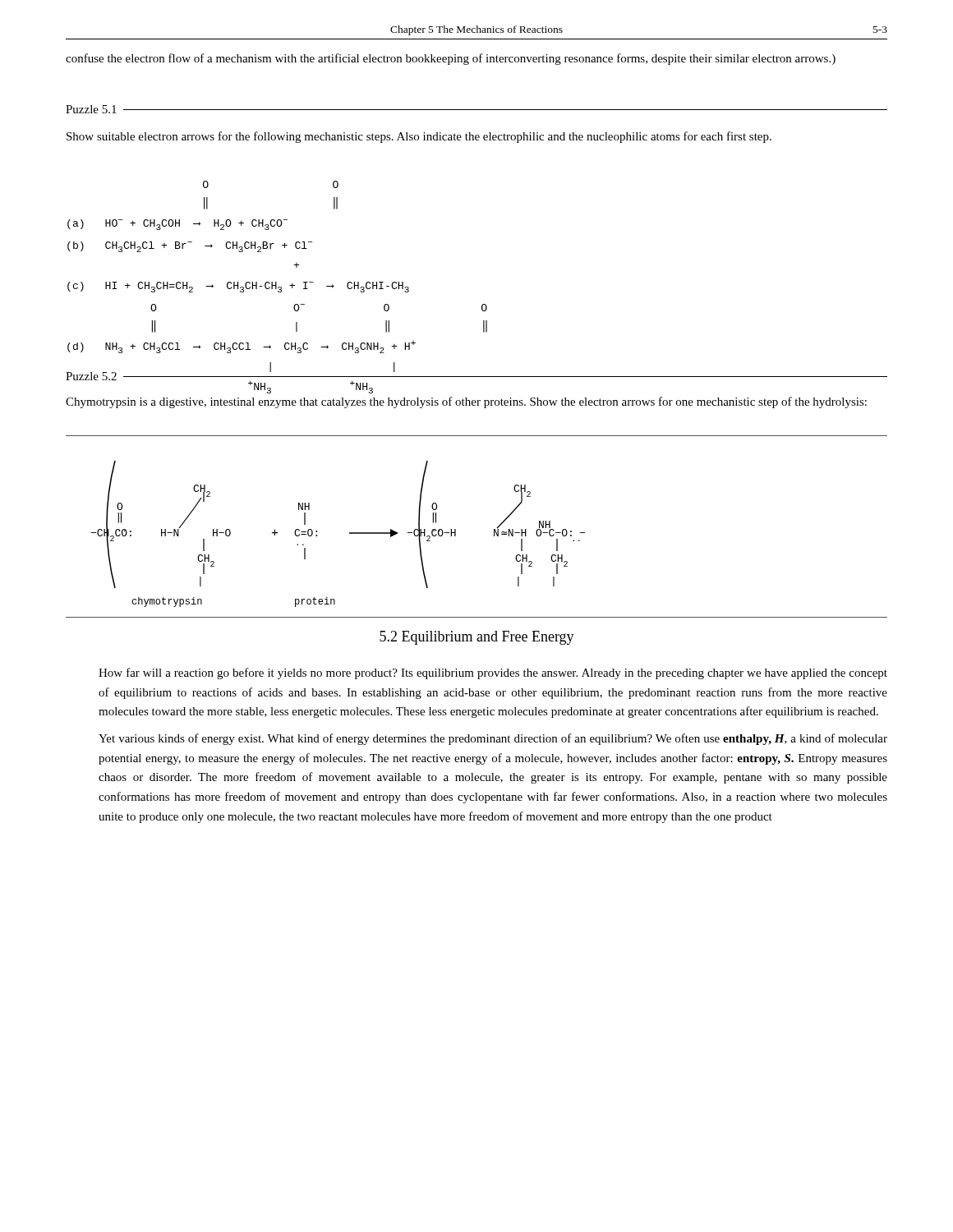Screen dimensions: 1232x953
Task: Find the section header
Action: [476, 637]
